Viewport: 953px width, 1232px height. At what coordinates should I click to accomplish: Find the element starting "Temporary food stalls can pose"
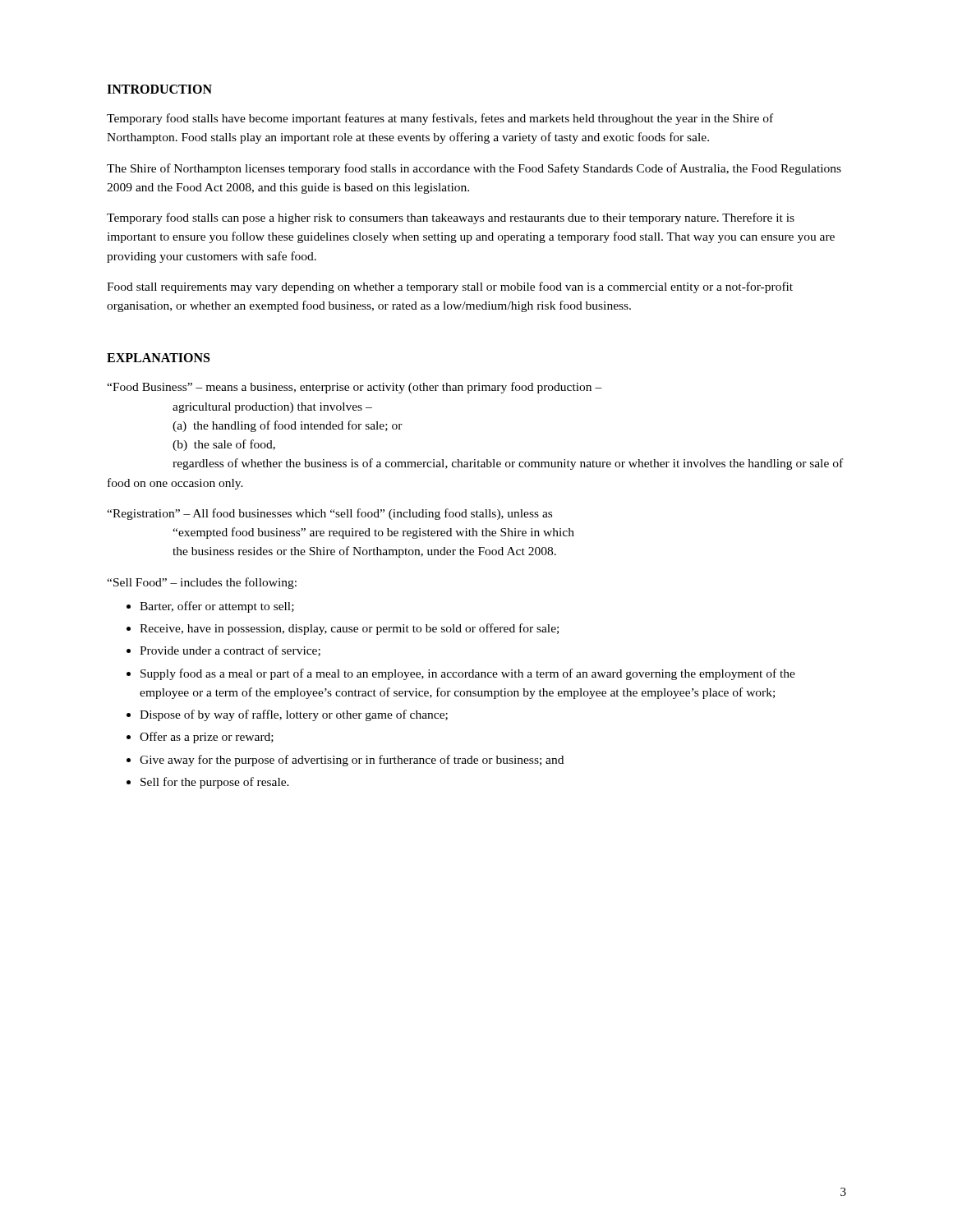[471, 236]
